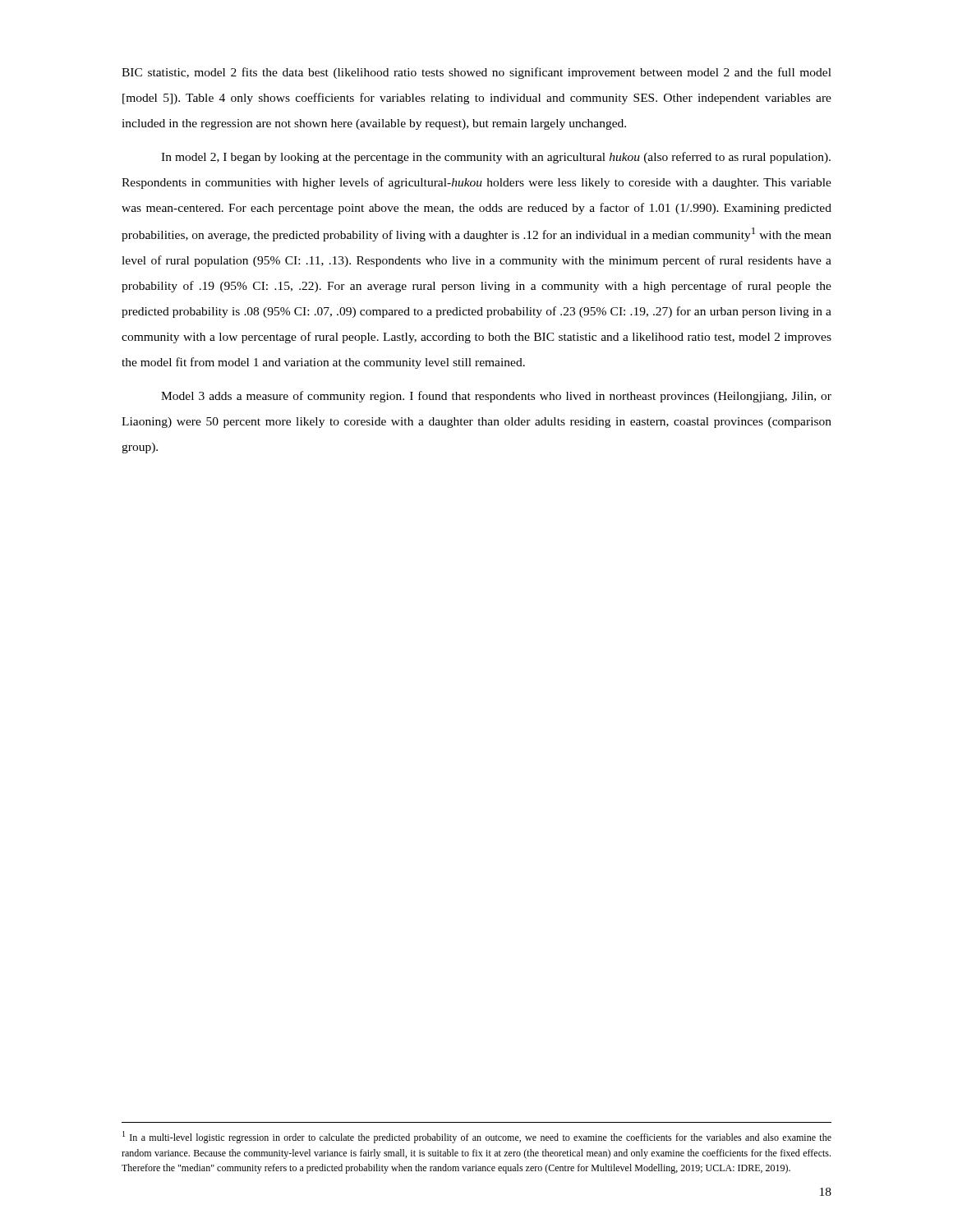Screen dimensions: 1232x953
Task: Point to the block beginning "In model 2, I began by"
Action: coord(476,259)
